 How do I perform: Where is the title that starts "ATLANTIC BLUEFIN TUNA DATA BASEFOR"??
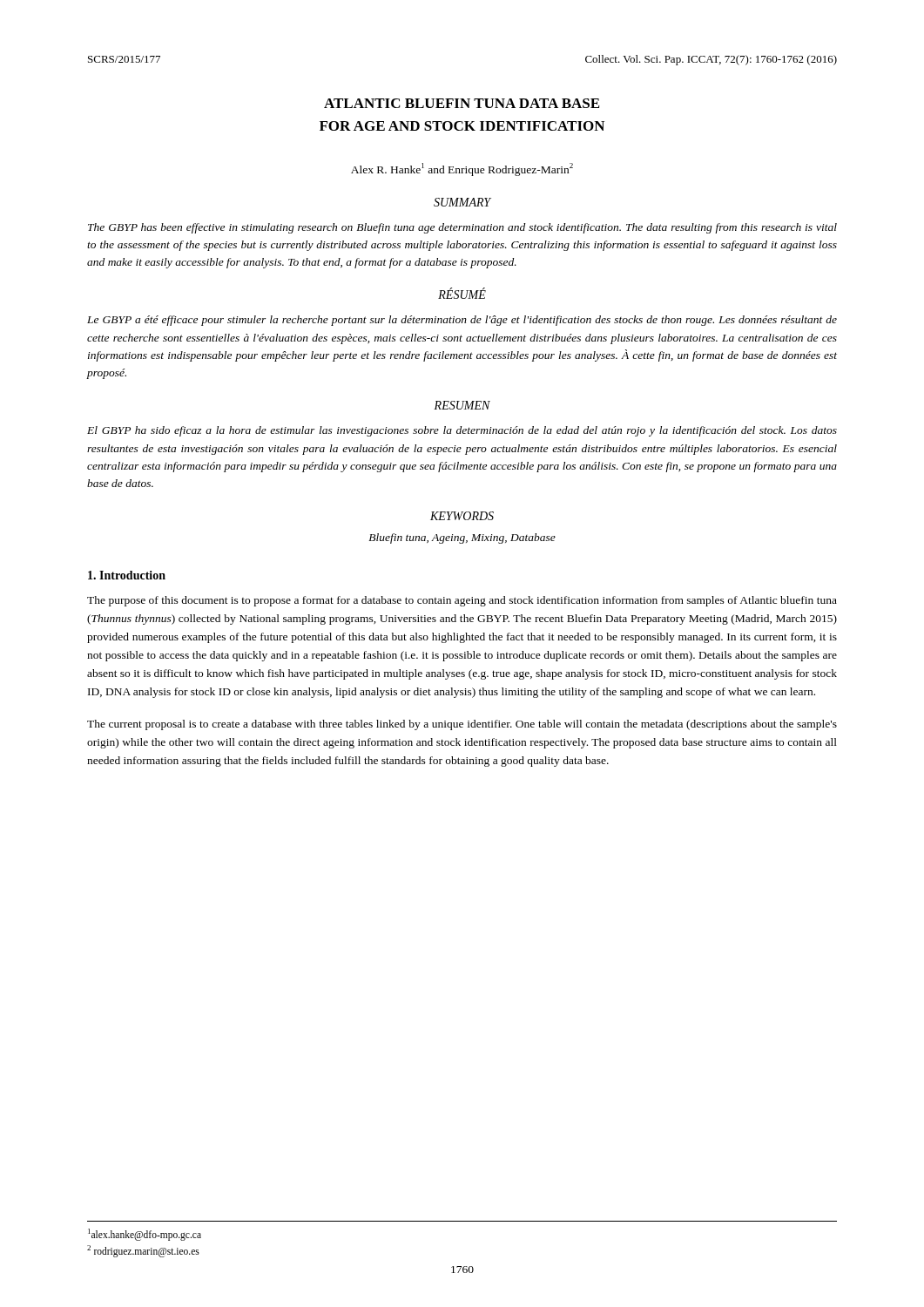pyautogui.click(x=462, y=115)
